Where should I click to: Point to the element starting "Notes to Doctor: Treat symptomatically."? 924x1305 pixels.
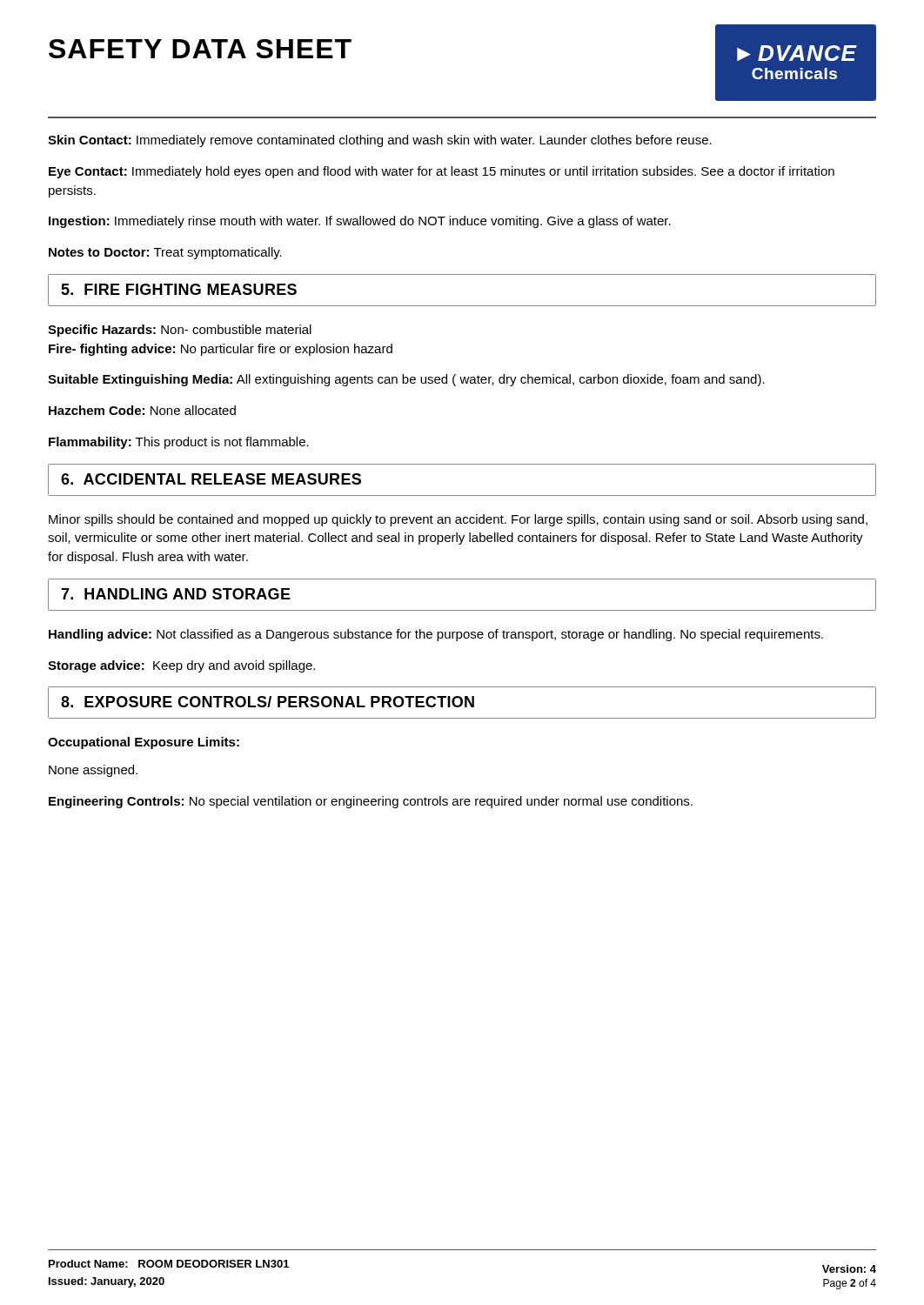click(x=165, y=252)
